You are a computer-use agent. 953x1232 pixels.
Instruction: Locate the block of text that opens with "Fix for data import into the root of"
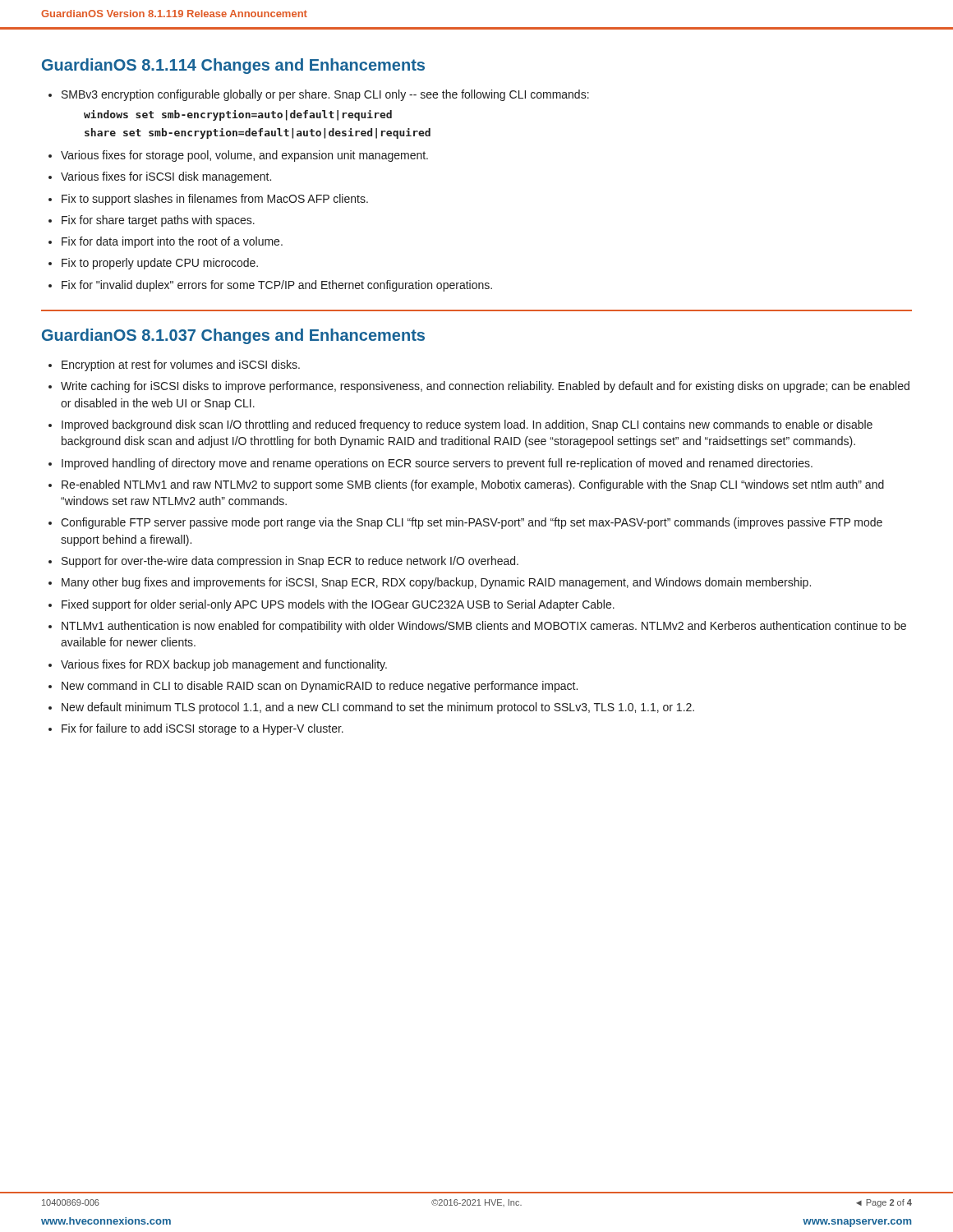tap(172, 242)
